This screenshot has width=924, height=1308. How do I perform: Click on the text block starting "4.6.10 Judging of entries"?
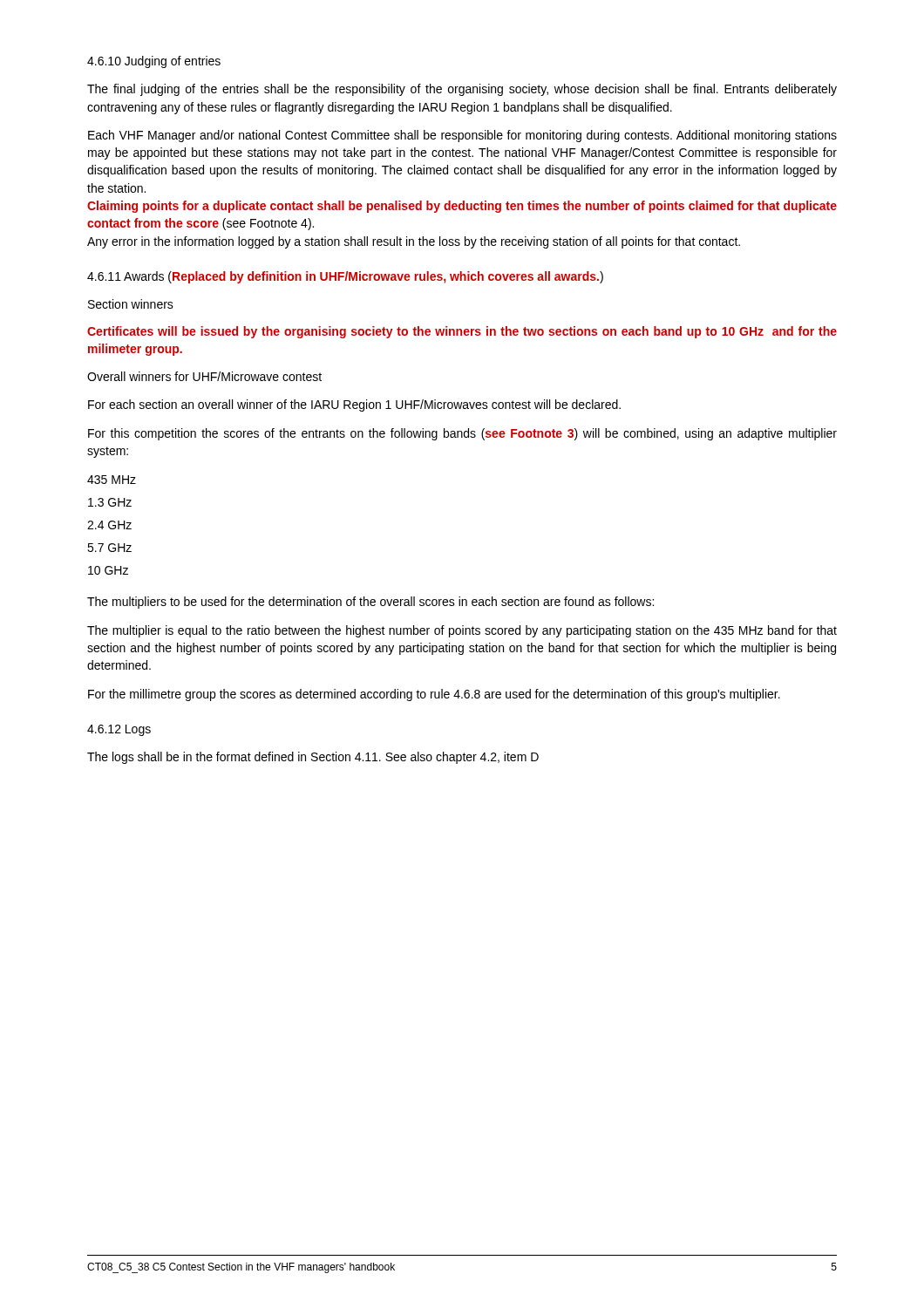click(154, 62)
